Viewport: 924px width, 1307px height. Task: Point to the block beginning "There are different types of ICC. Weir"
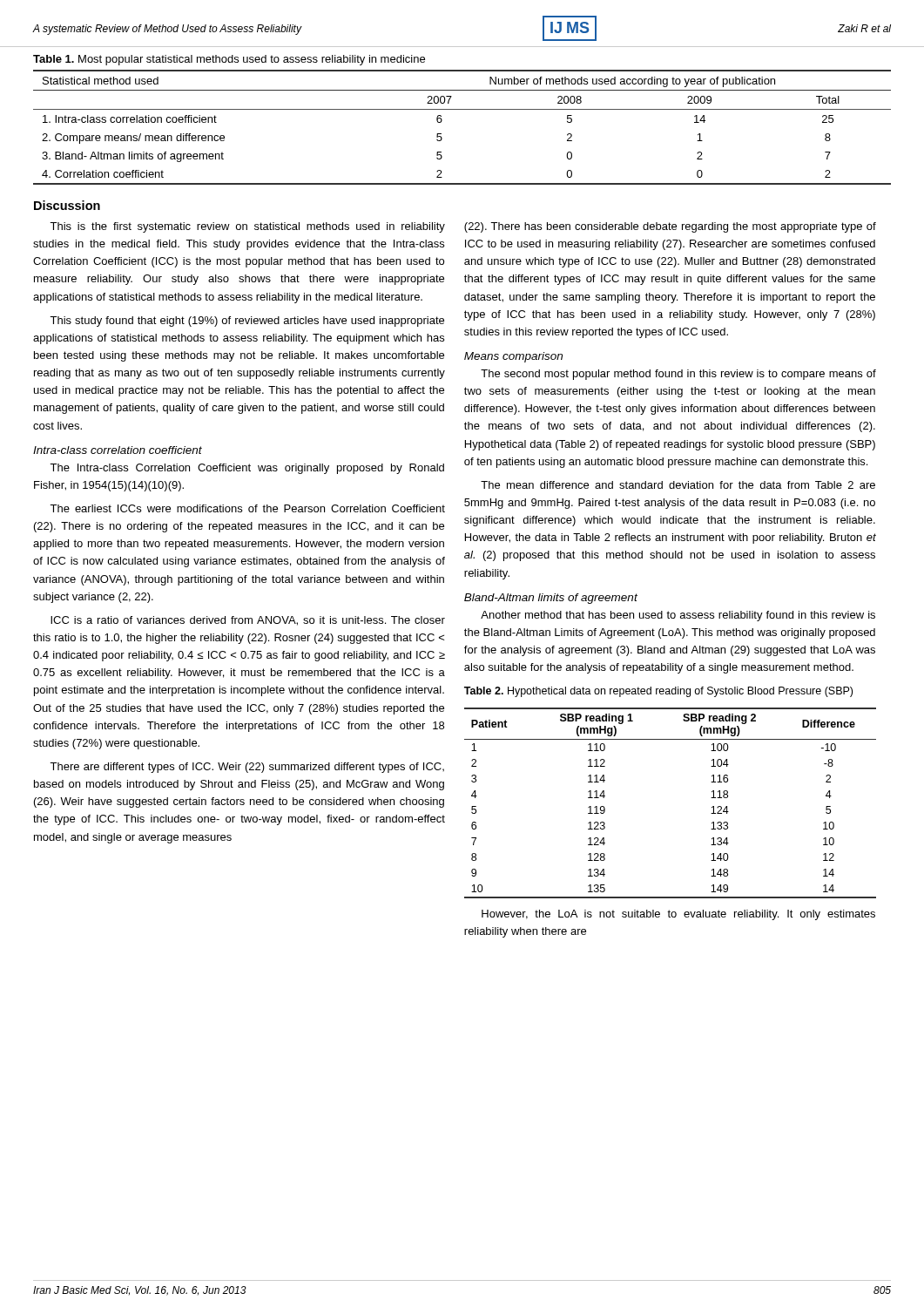click(x=239, y=801)
